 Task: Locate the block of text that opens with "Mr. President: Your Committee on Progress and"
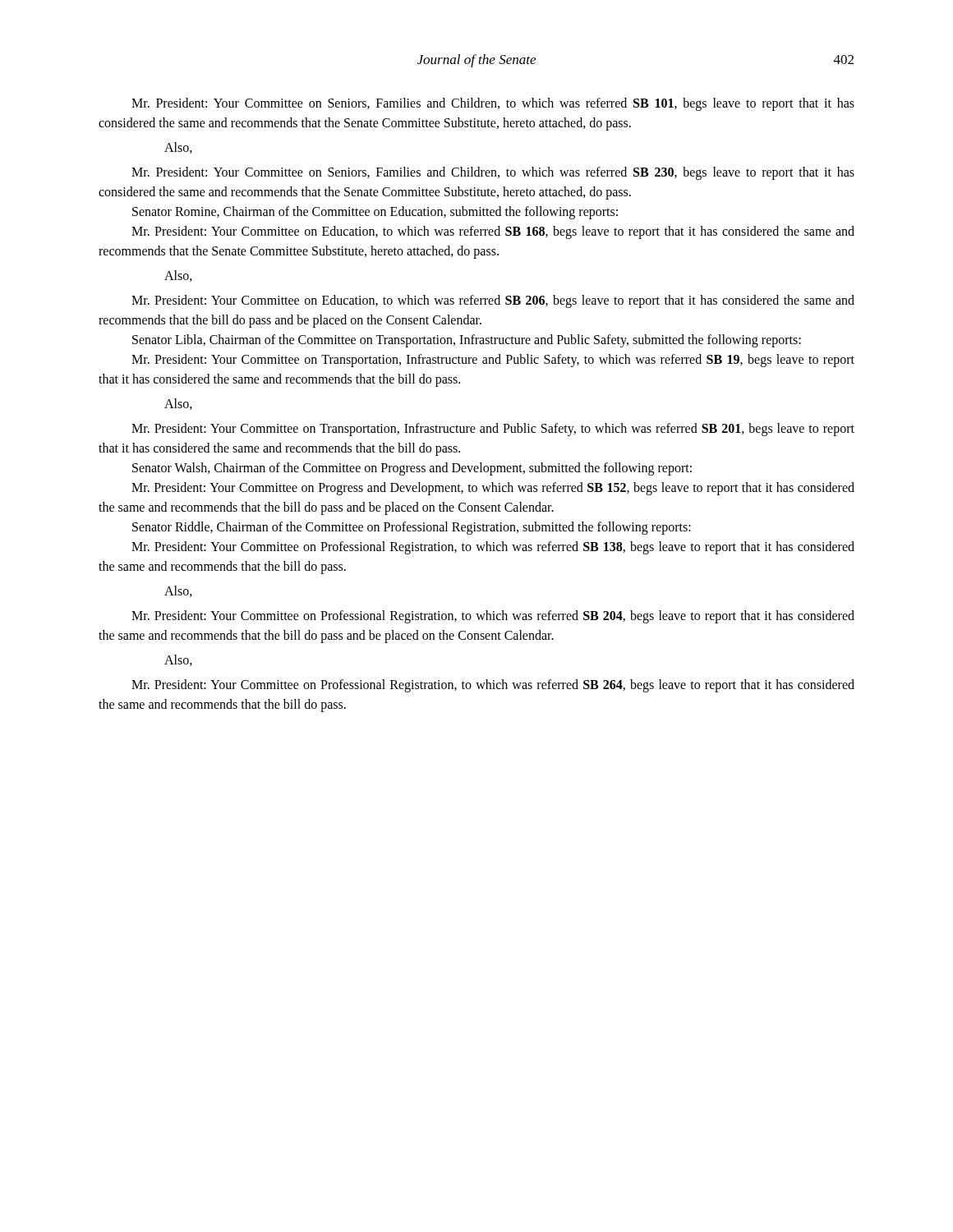click(x=476, y=497)
